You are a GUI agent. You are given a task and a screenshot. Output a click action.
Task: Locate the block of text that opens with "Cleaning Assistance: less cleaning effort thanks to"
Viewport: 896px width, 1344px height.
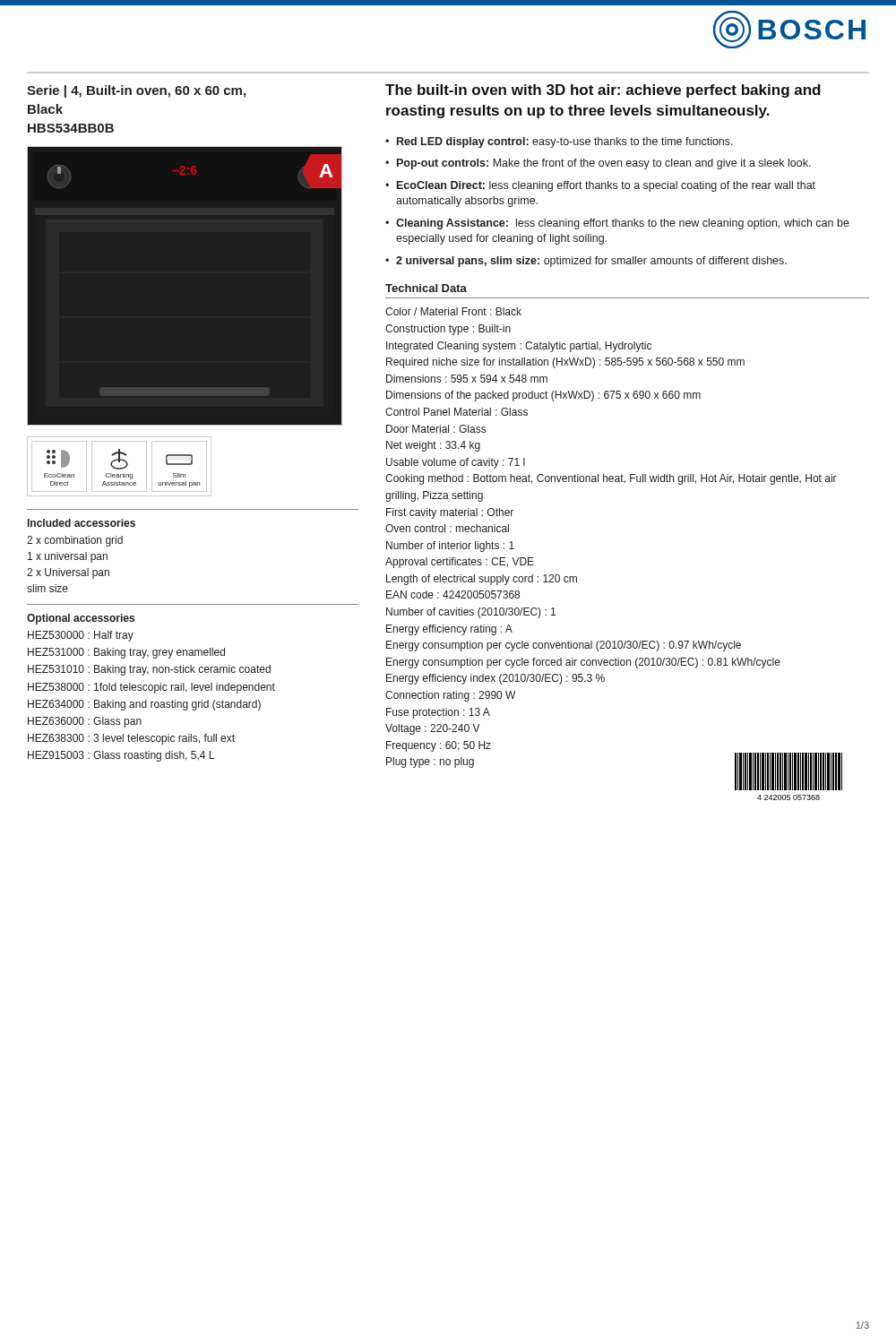[623, 231]
